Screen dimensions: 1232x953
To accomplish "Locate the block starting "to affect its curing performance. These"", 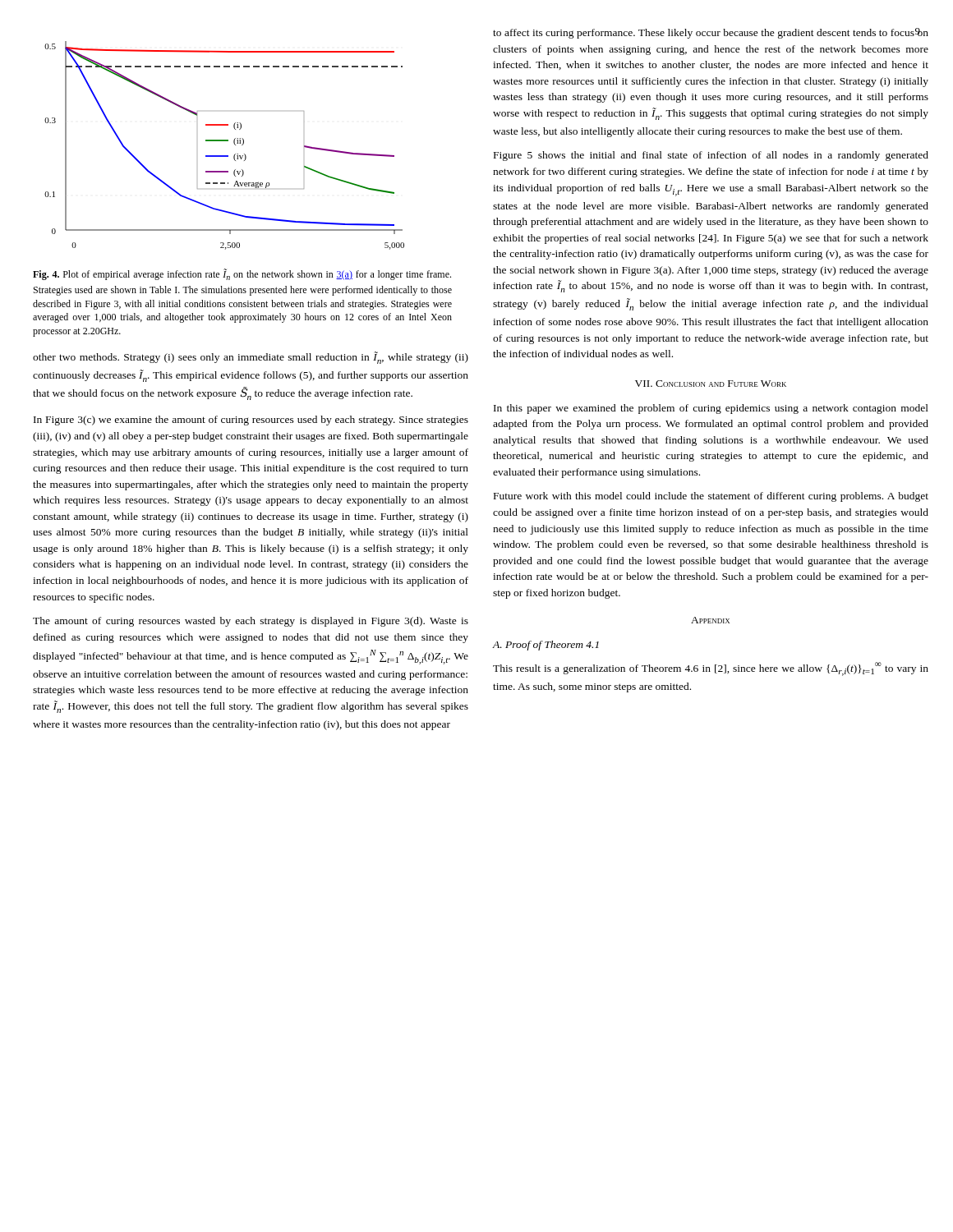I will [711, 82].
